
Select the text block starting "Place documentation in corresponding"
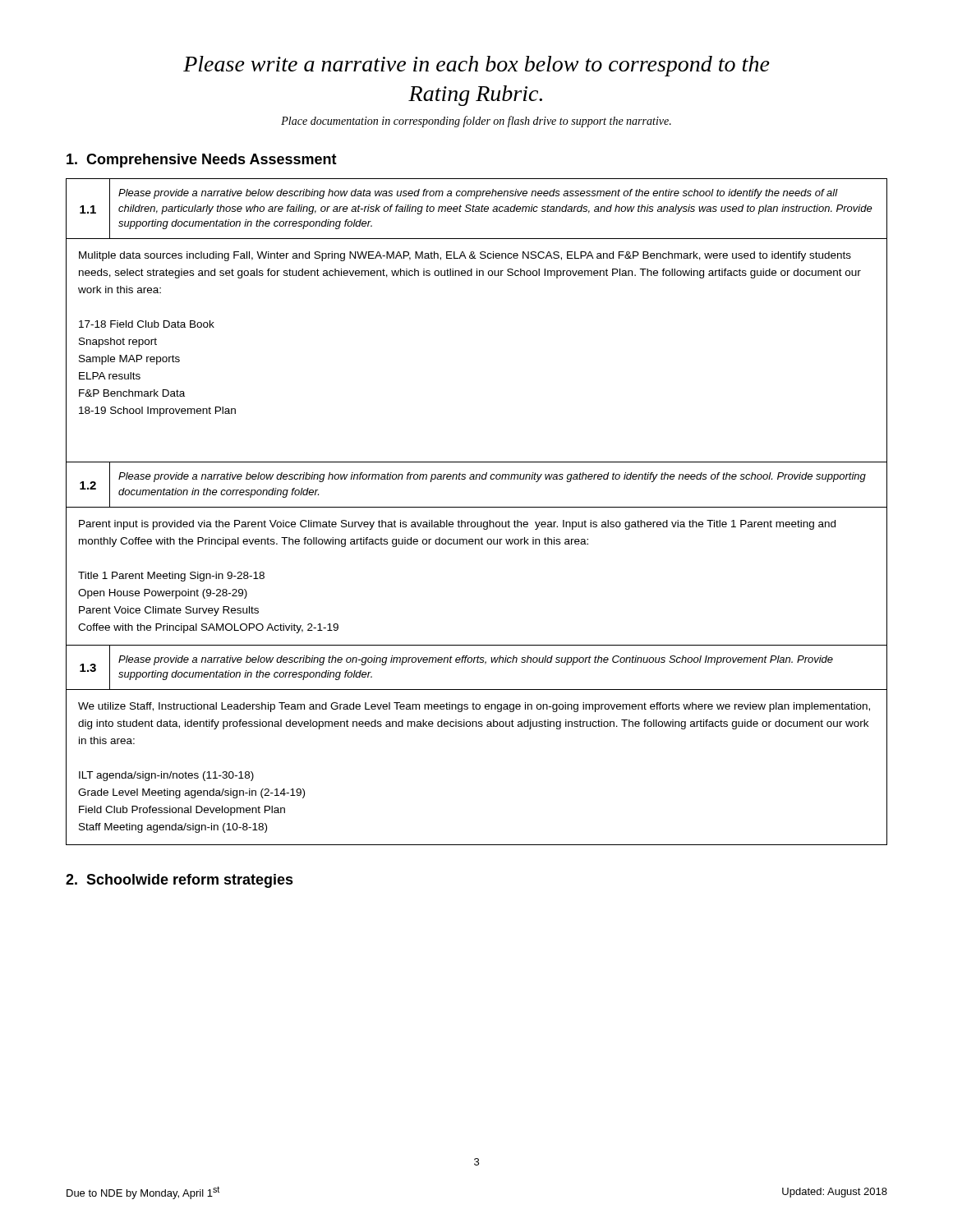[x=476, y=121]
